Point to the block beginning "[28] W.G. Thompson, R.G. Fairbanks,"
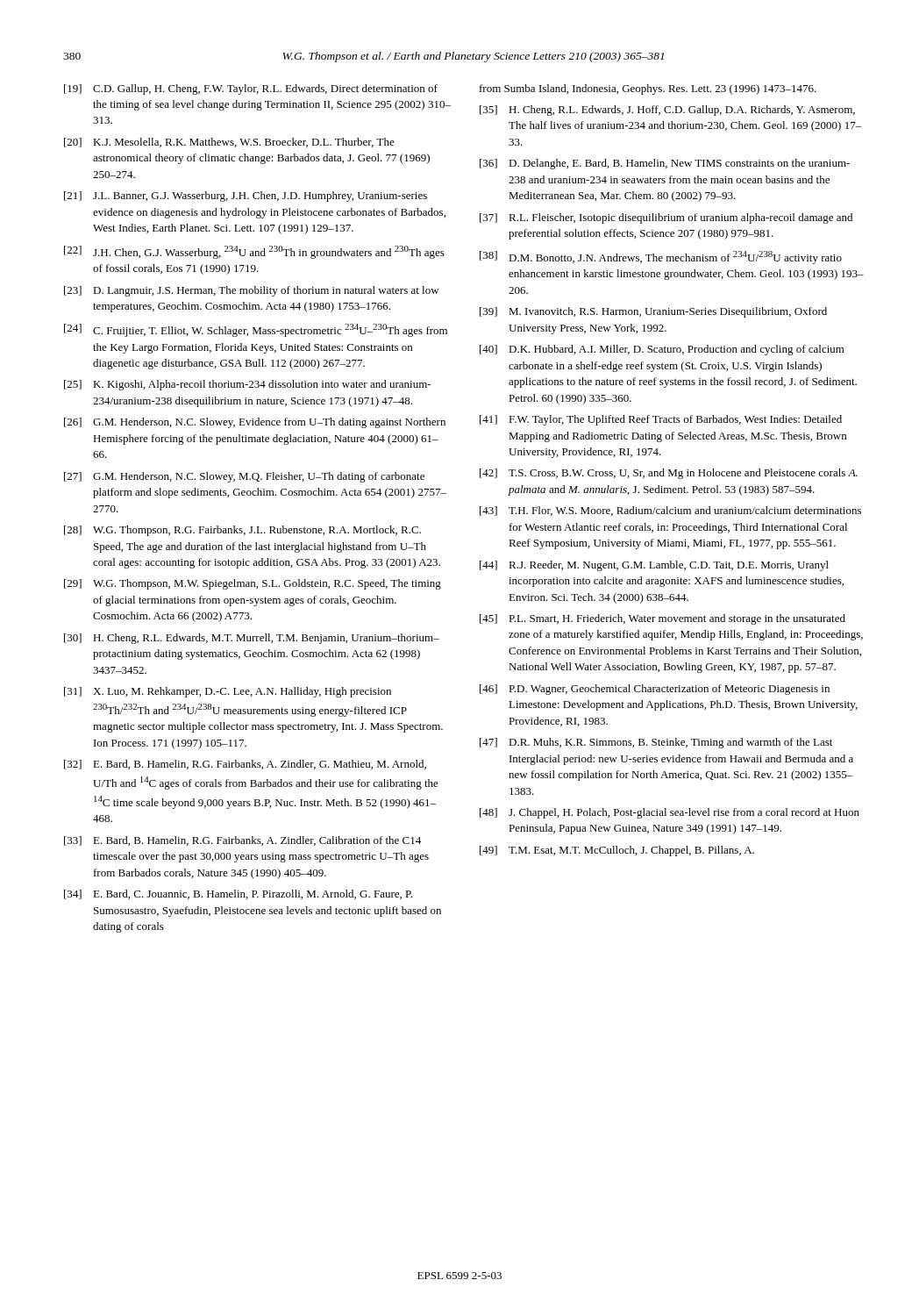 pyautogui.click(x=257, y=546)
